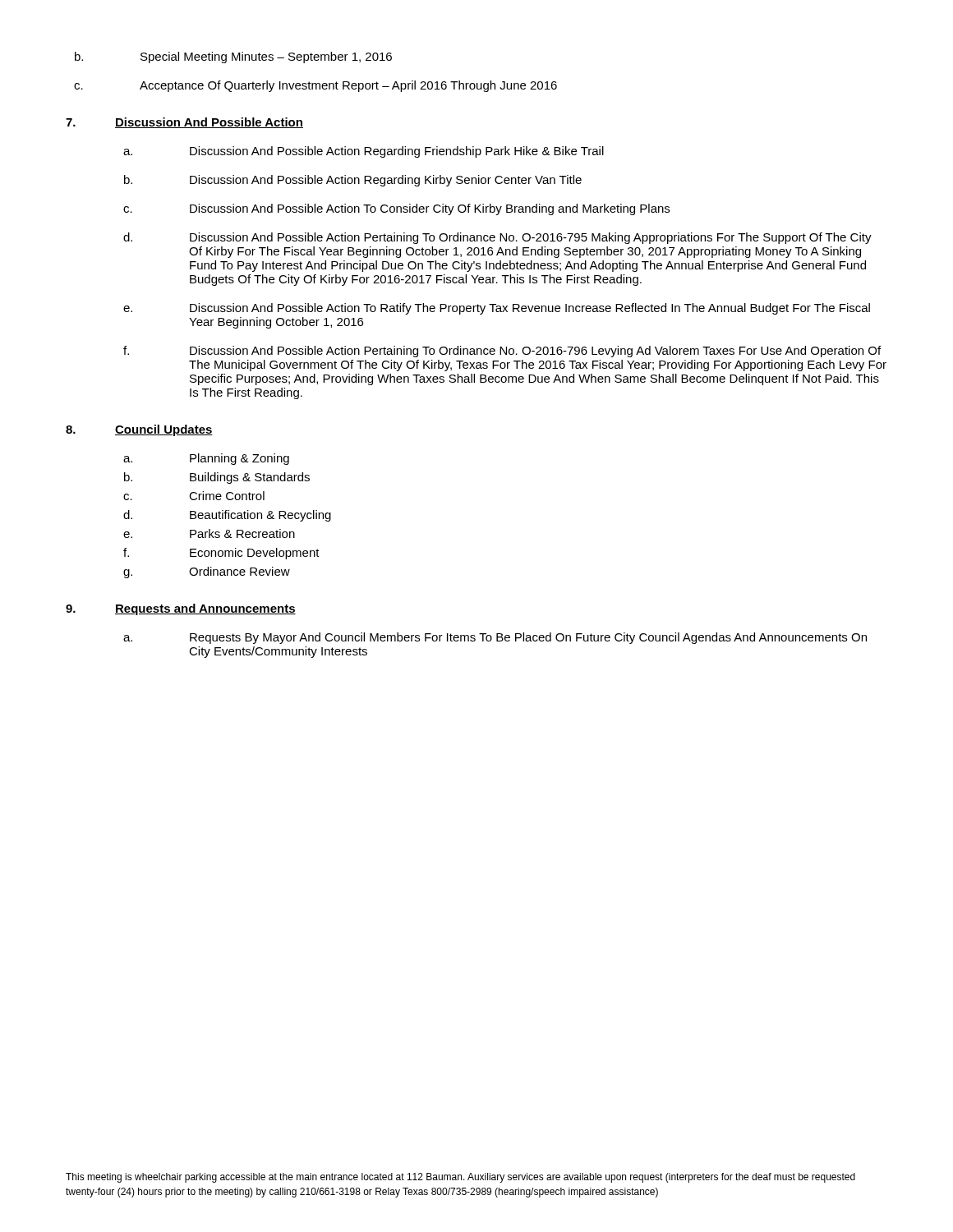
Task: Click on the list item with the text "b. Buildings & Standards"
Action: pos(217,478)
